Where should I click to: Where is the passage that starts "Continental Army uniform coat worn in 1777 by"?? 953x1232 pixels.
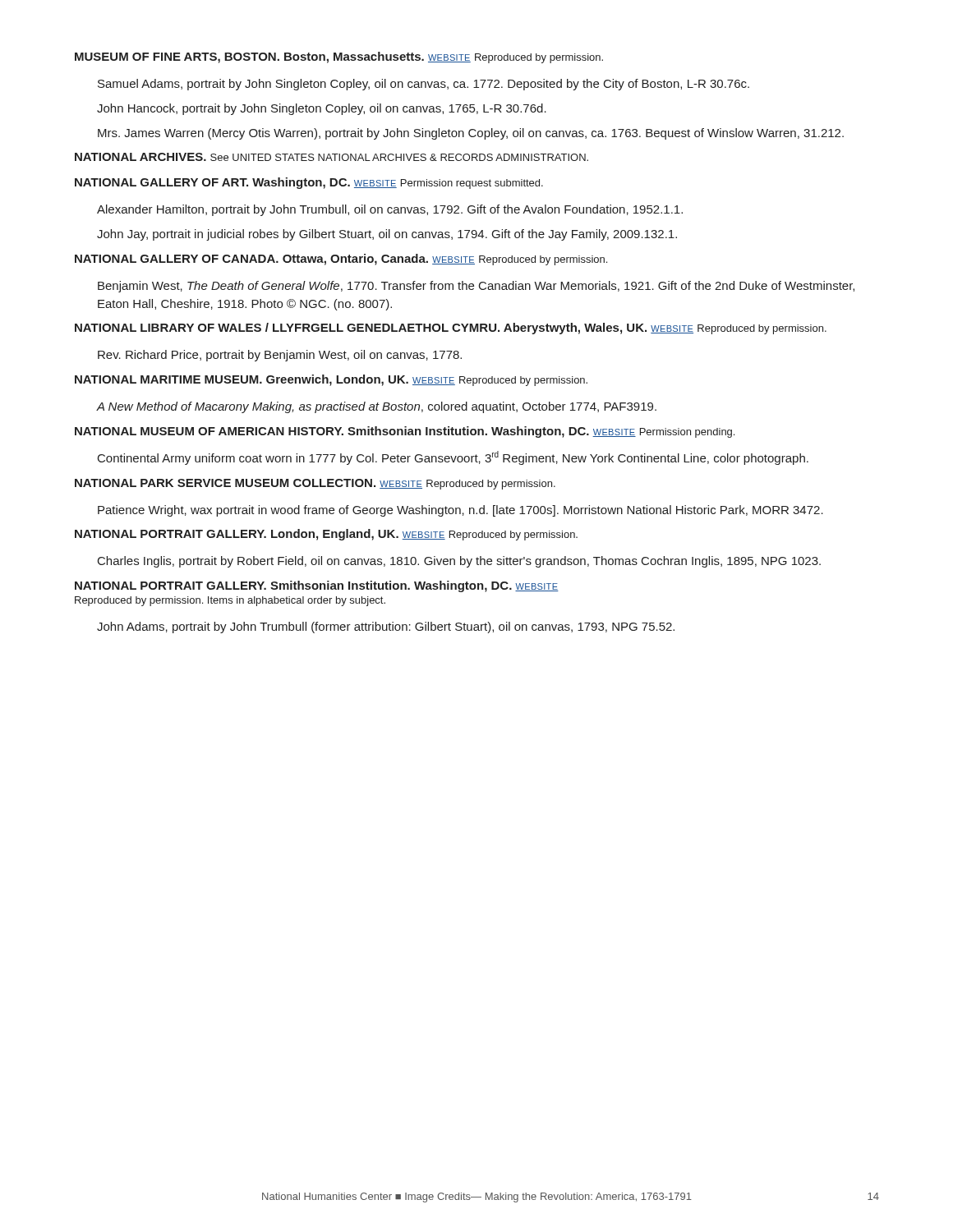453,457
